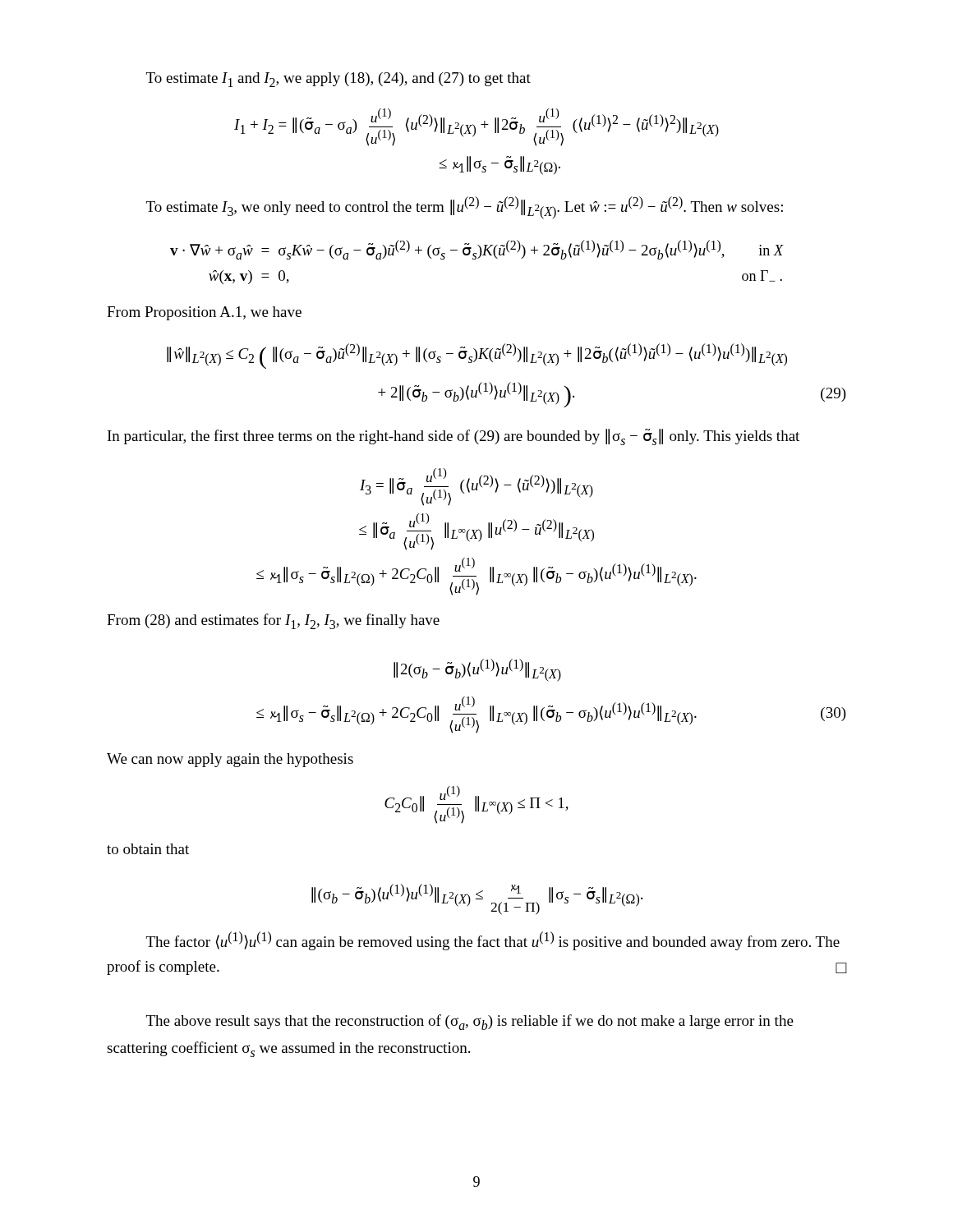
Task: Navigate to the region starting "v · ∇ŵ + σaŵ = σsKŵ −"
Action: pyautogui.click(x=476, y=261)
